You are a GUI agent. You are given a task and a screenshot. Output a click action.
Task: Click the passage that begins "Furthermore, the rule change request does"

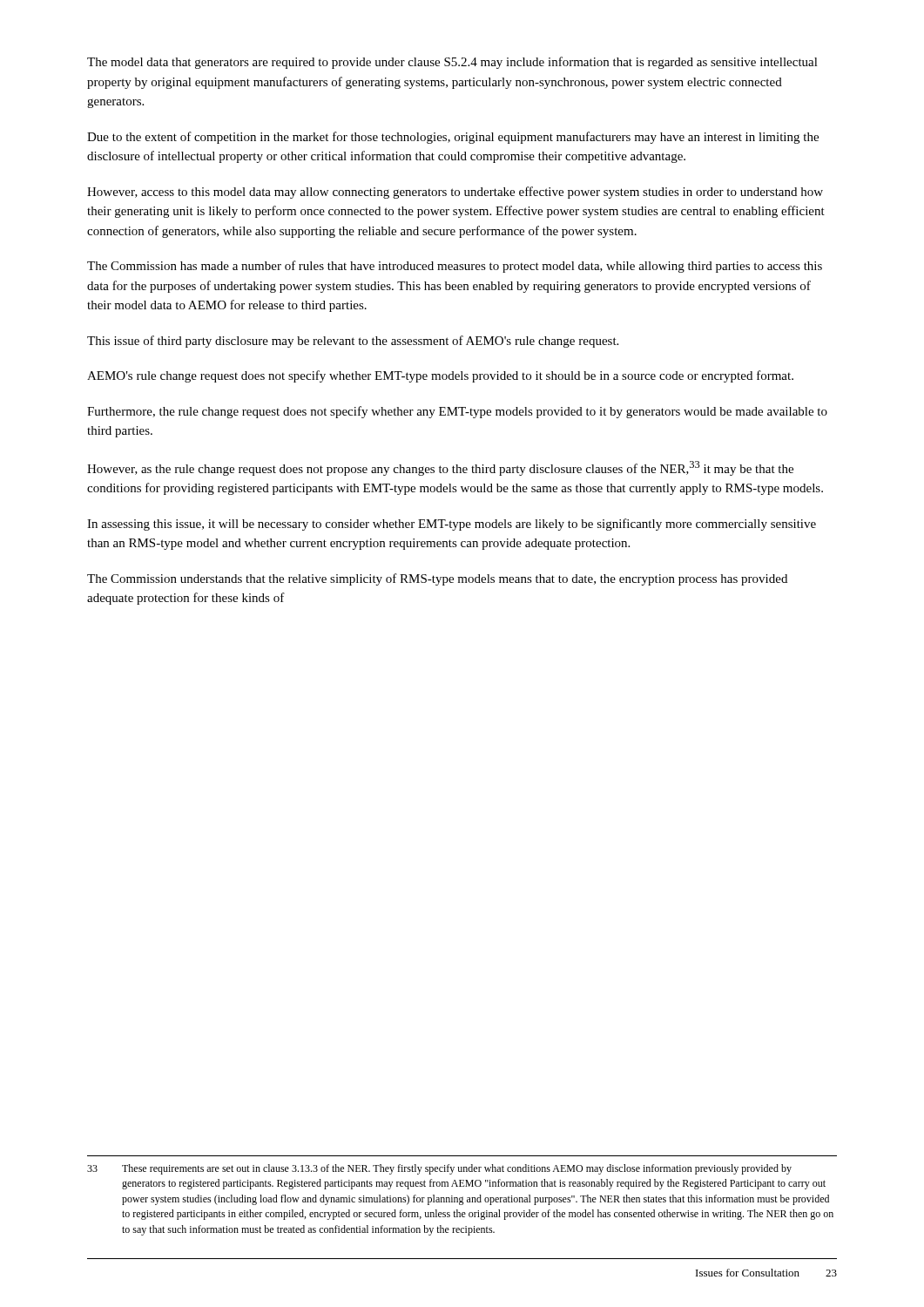pyautogui.click(x=457, y=421)
